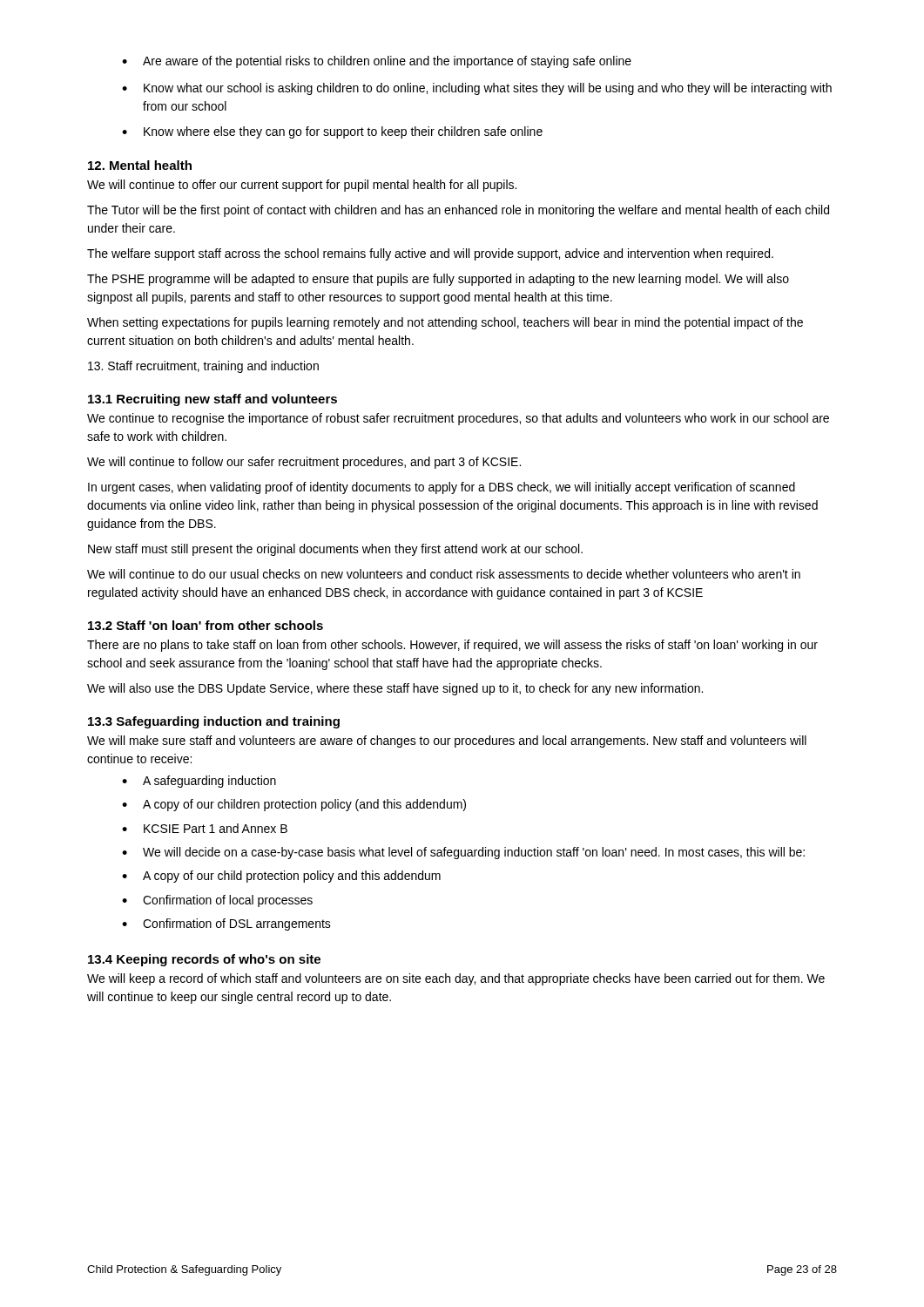Viewport: 924px width, 1307px height.
Task: Locate the text starting "13.4 Keeping records of who's"
Action: click(204, 958)
